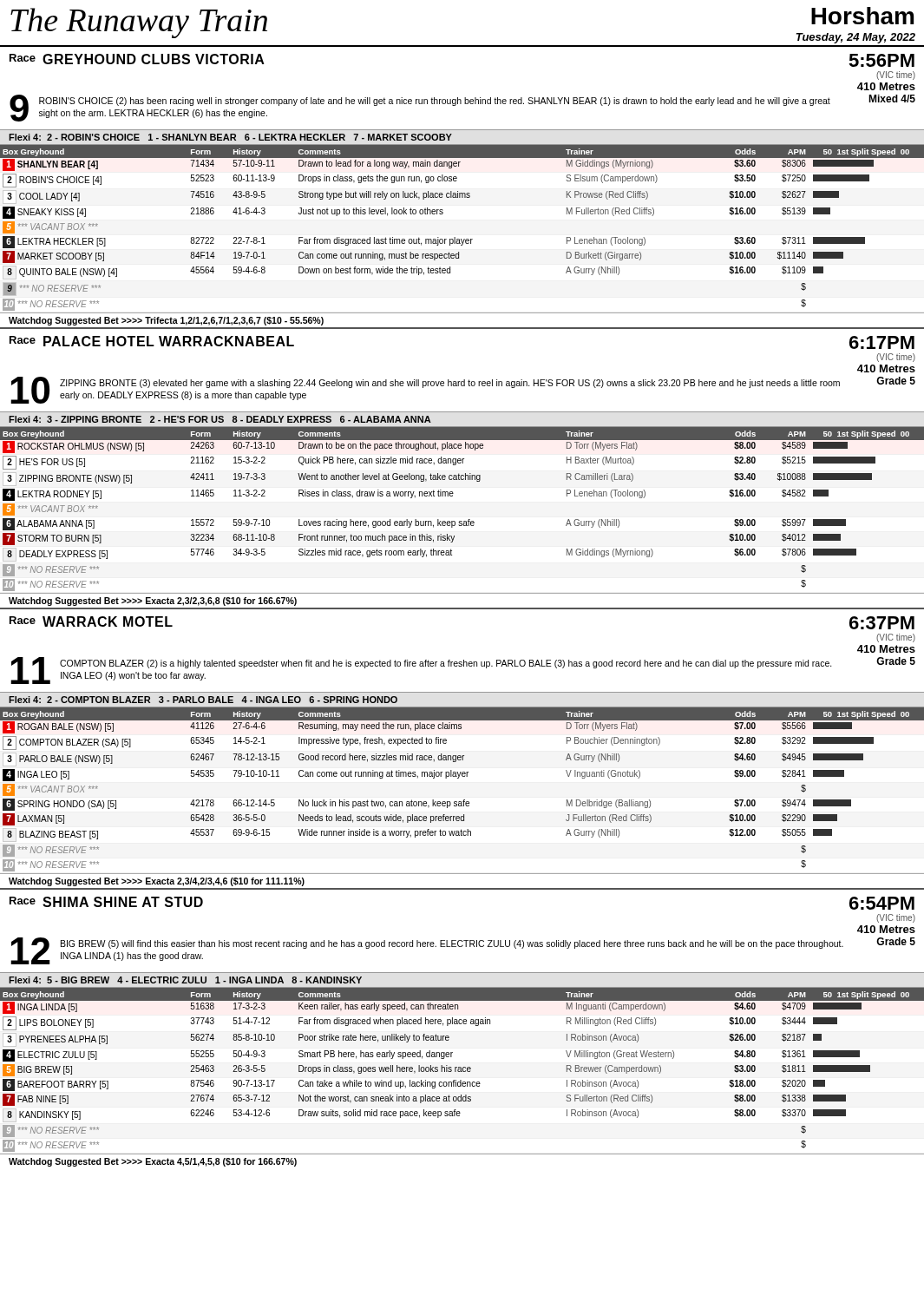Select the text block that says "Flexi 4: 2 - COMPTON BLAZER 3 -"

203,699
